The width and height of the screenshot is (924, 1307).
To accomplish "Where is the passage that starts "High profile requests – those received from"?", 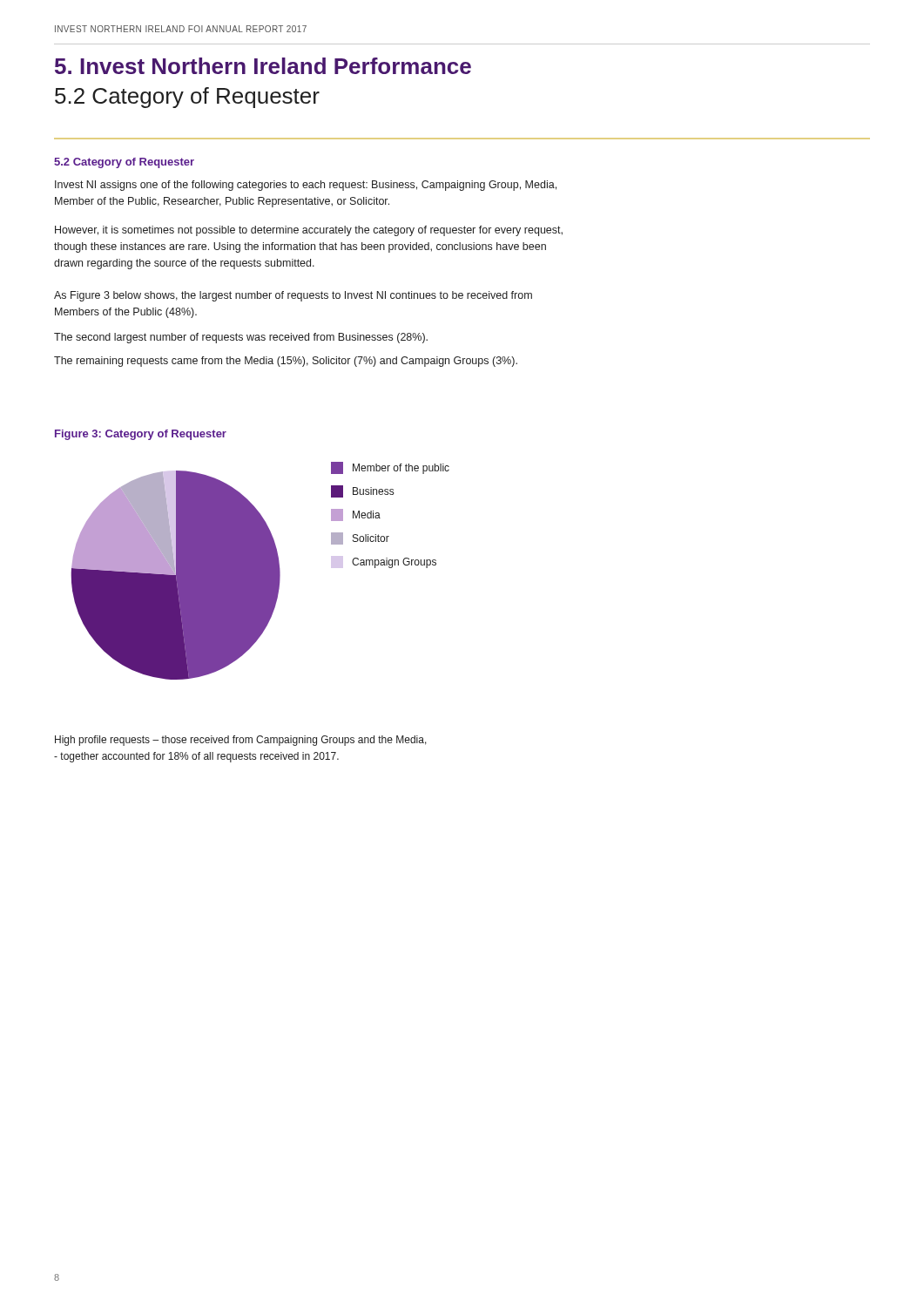I will [x=240, y=748].
